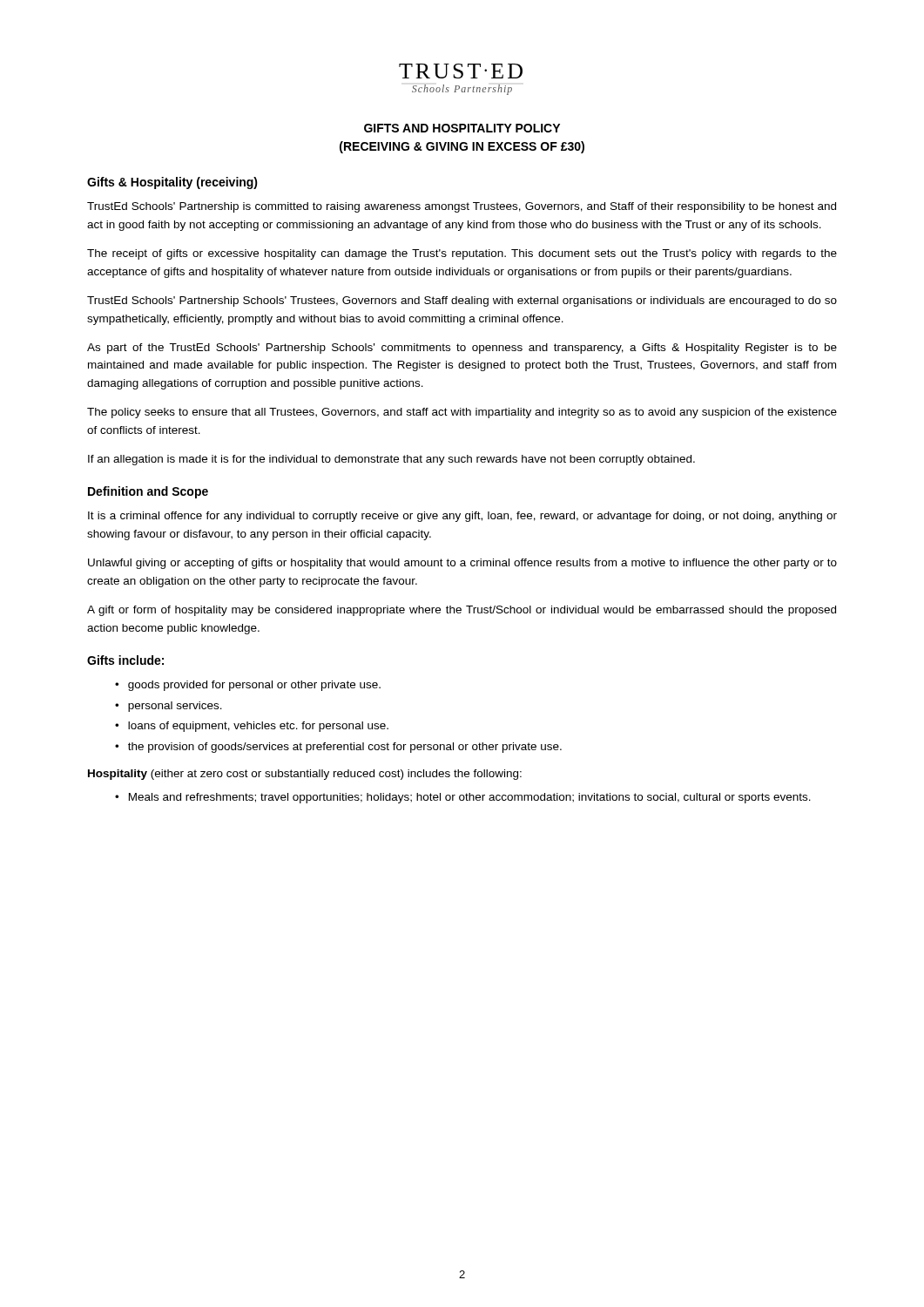Locate the block of text that opens with "Unlawful giving or accepting of gifts"
The height and width of the screenshot is (1307, 924).
(x=462, y=571)
